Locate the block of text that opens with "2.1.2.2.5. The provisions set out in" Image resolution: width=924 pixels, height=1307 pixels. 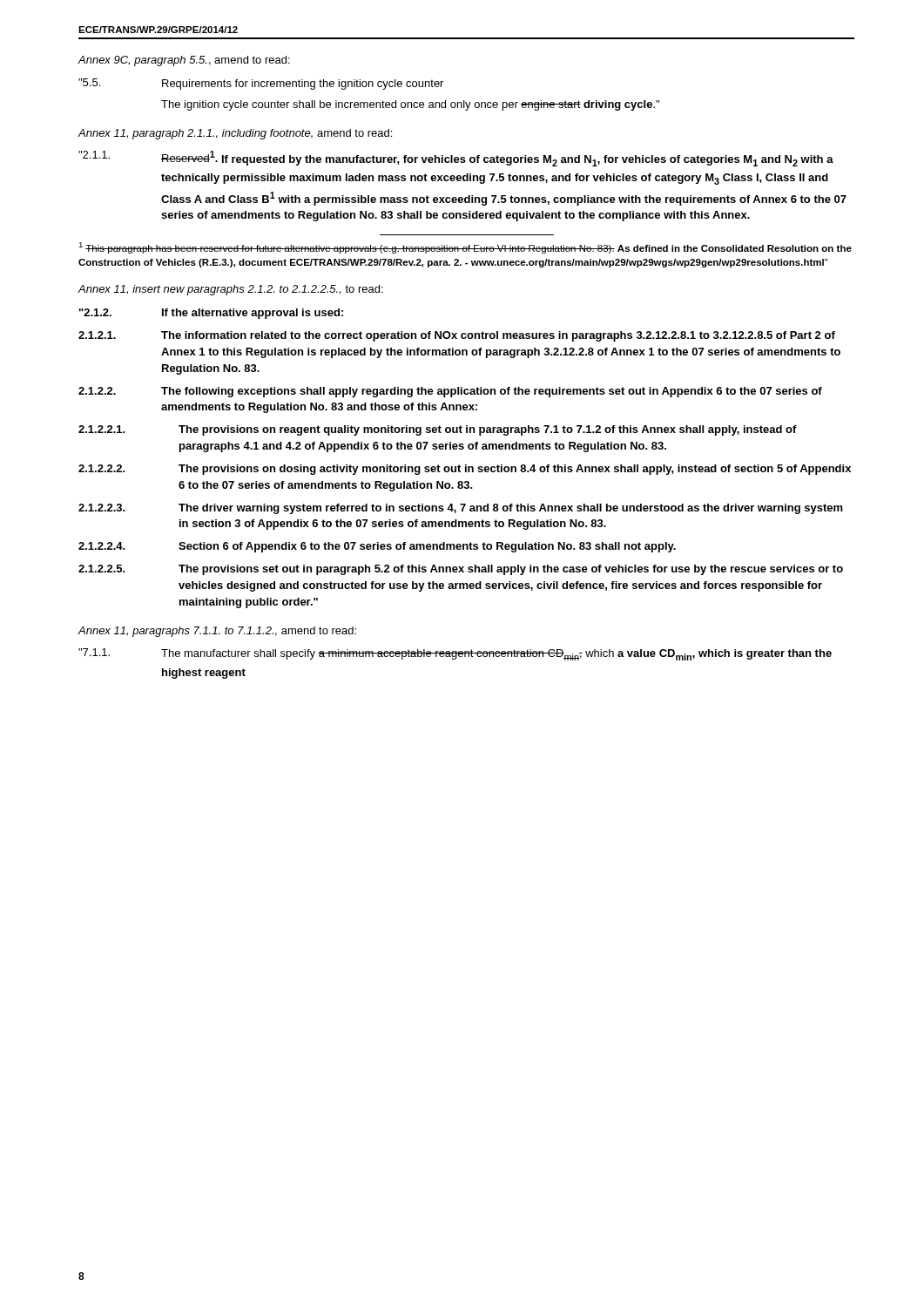coord(466,586)
